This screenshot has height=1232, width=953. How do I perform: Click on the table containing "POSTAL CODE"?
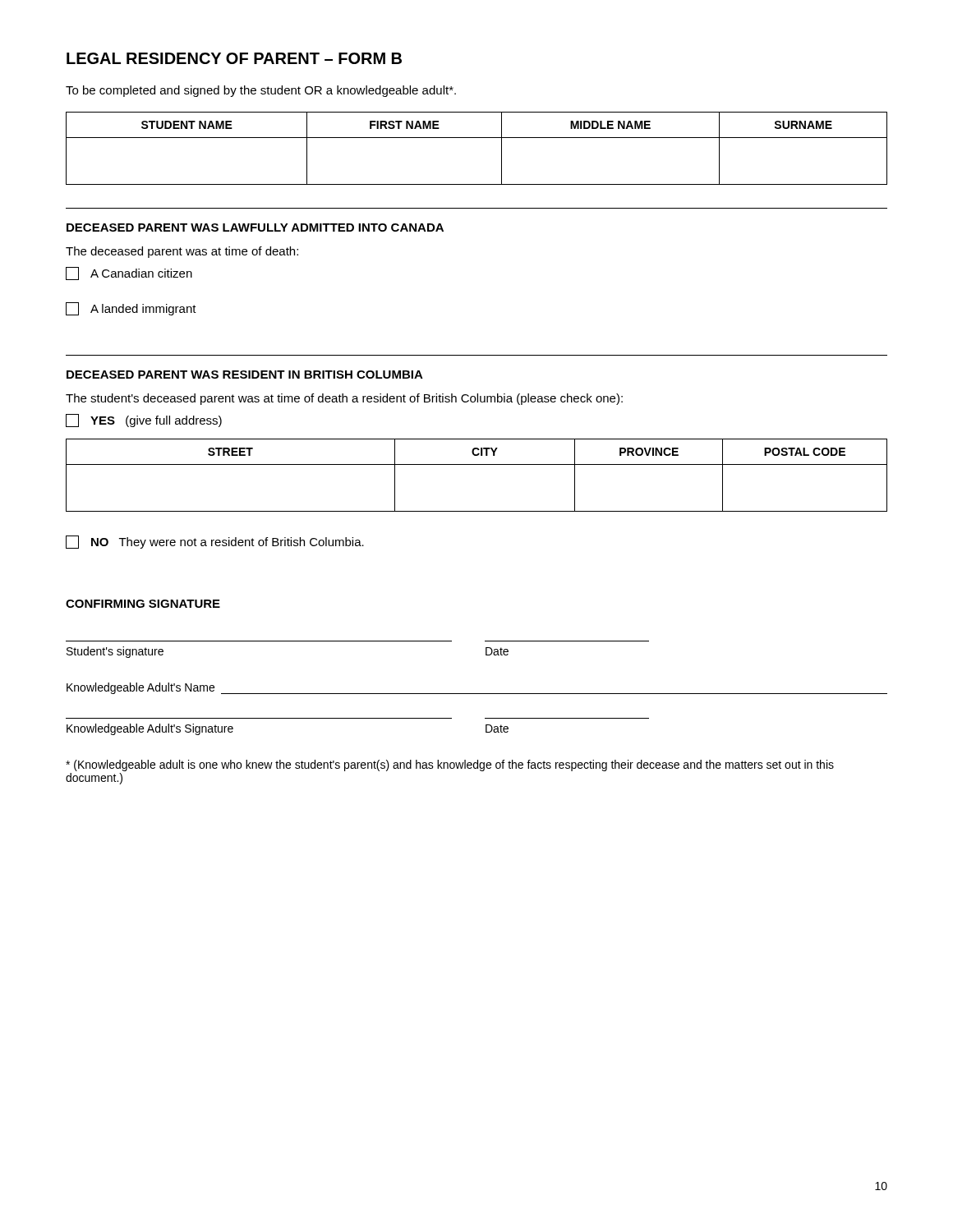pyautogui.click(x=476, y=475)
